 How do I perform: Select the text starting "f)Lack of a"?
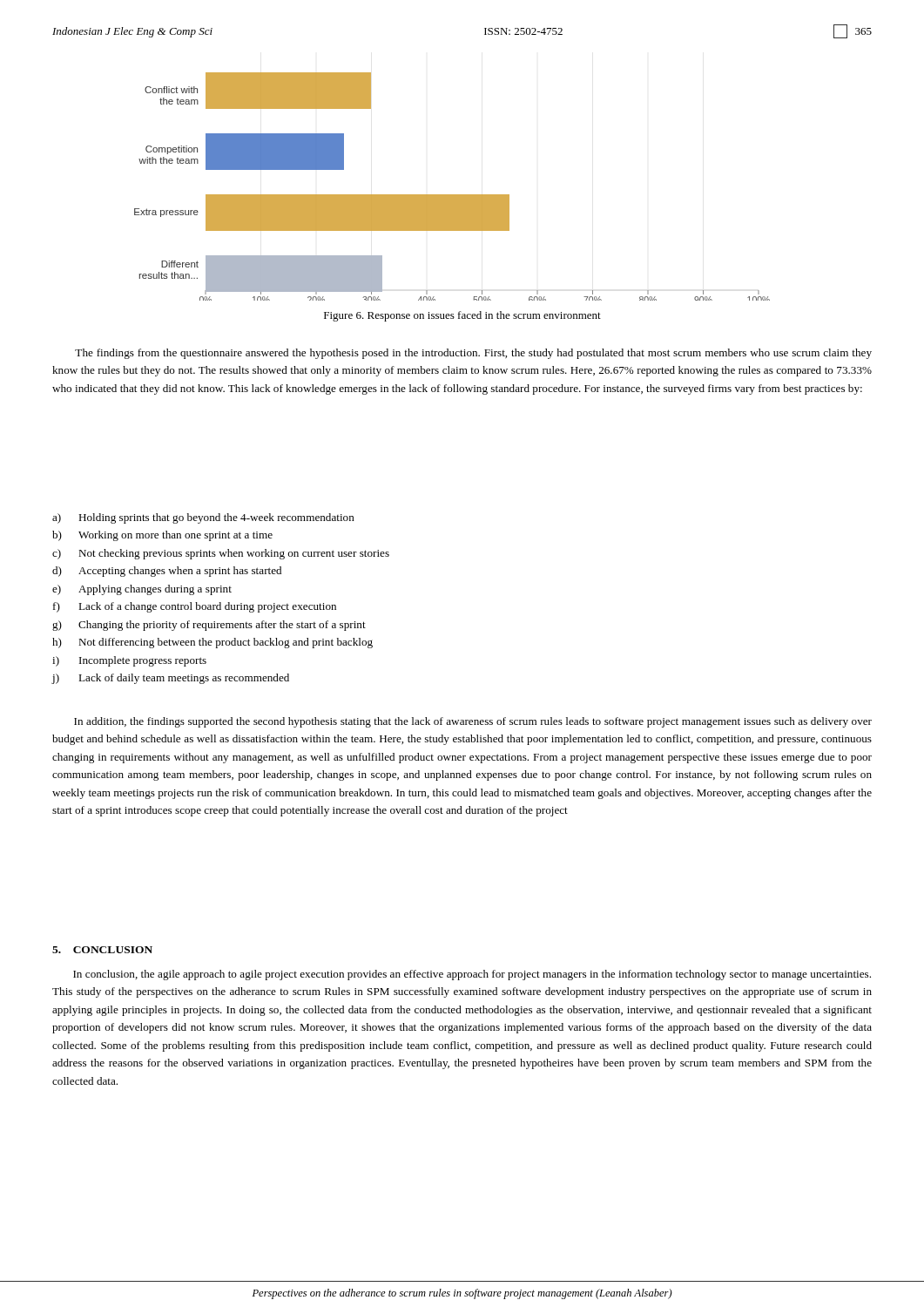(x=195, y=607)
